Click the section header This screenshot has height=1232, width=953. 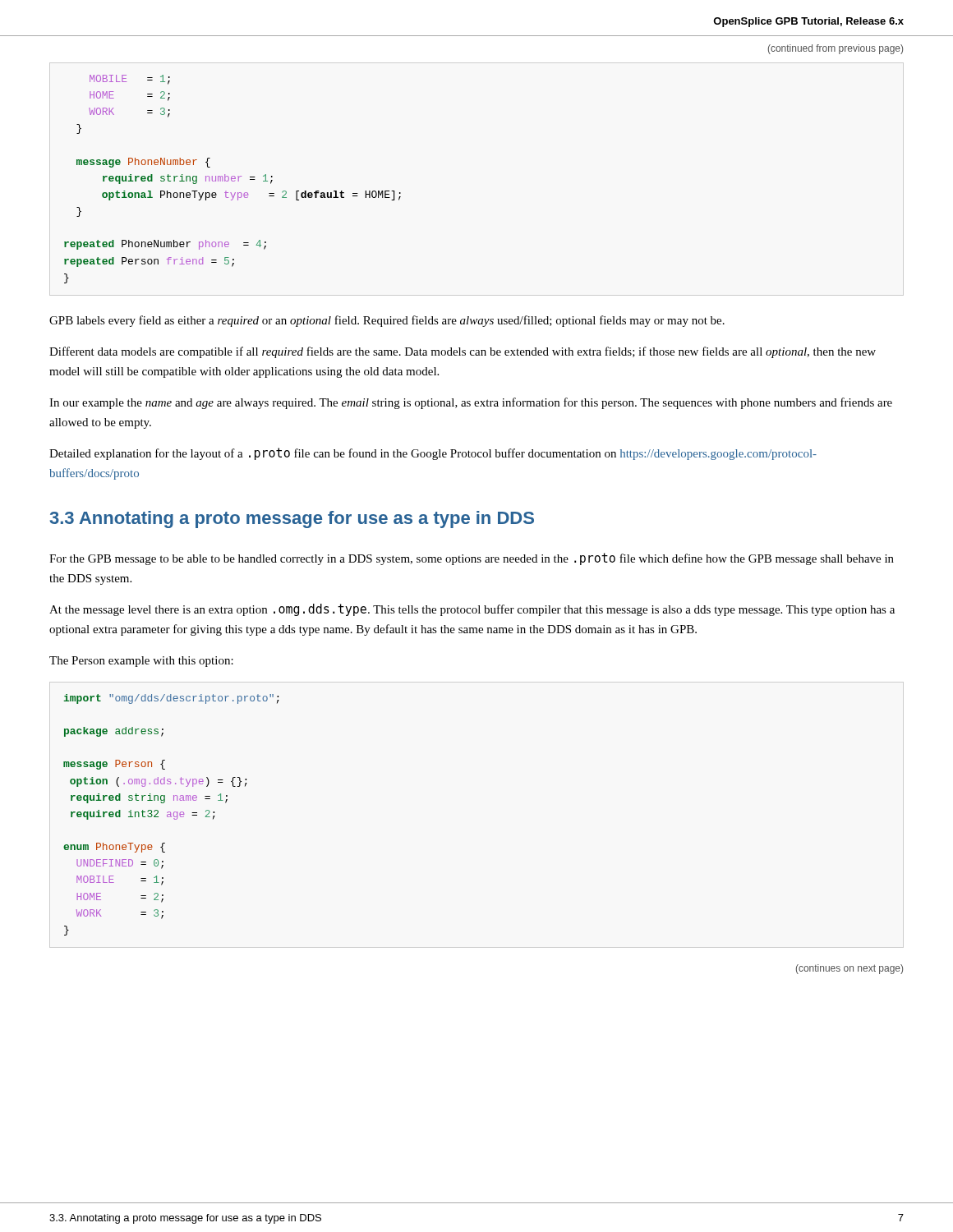(292, 518)
